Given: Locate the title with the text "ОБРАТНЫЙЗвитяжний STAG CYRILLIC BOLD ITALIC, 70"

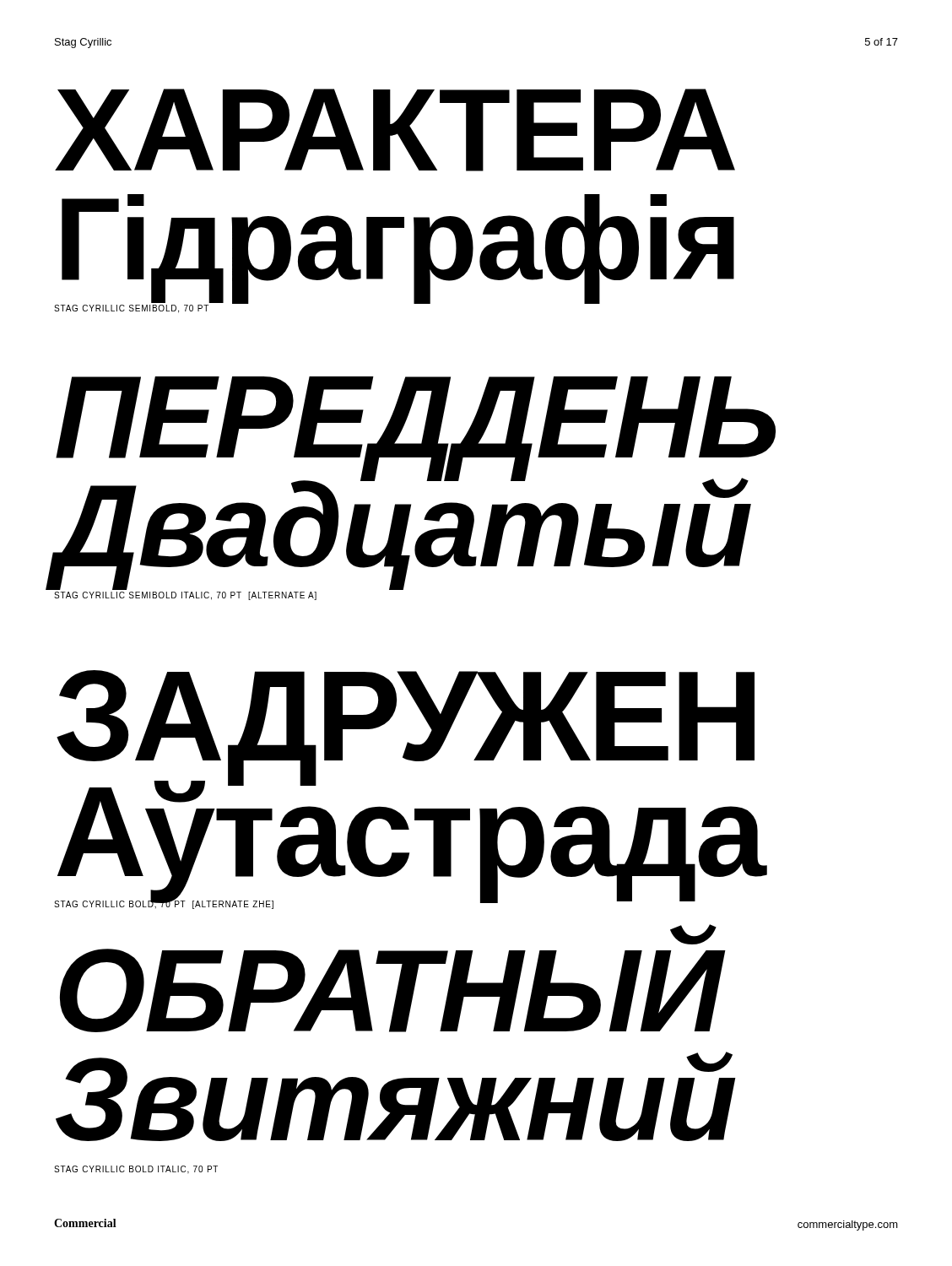Looking at the screenshot, I should coord(476,1055).
